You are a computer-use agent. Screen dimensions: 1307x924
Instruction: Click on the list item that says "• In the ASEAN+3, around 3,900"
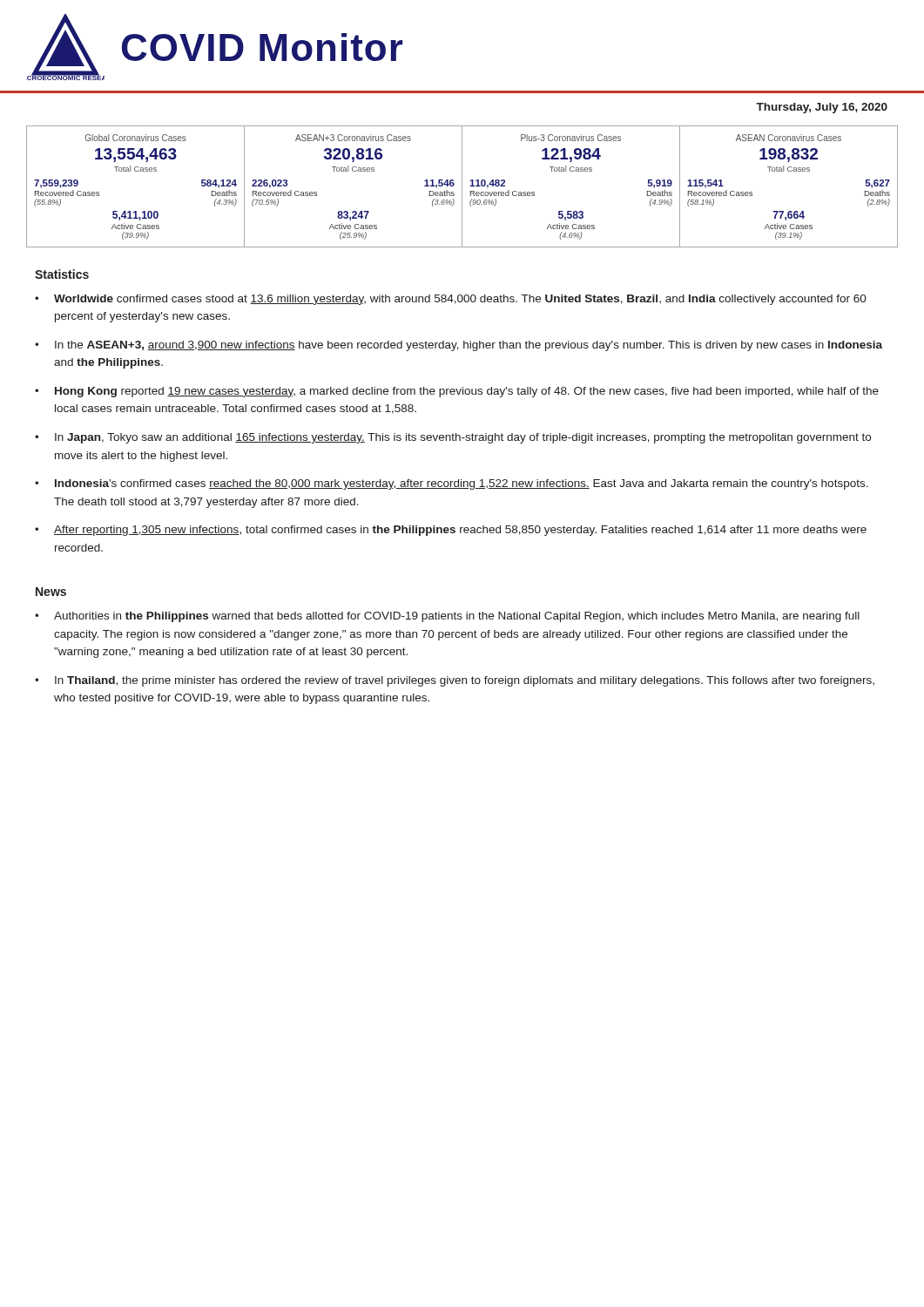click(462, 354)
